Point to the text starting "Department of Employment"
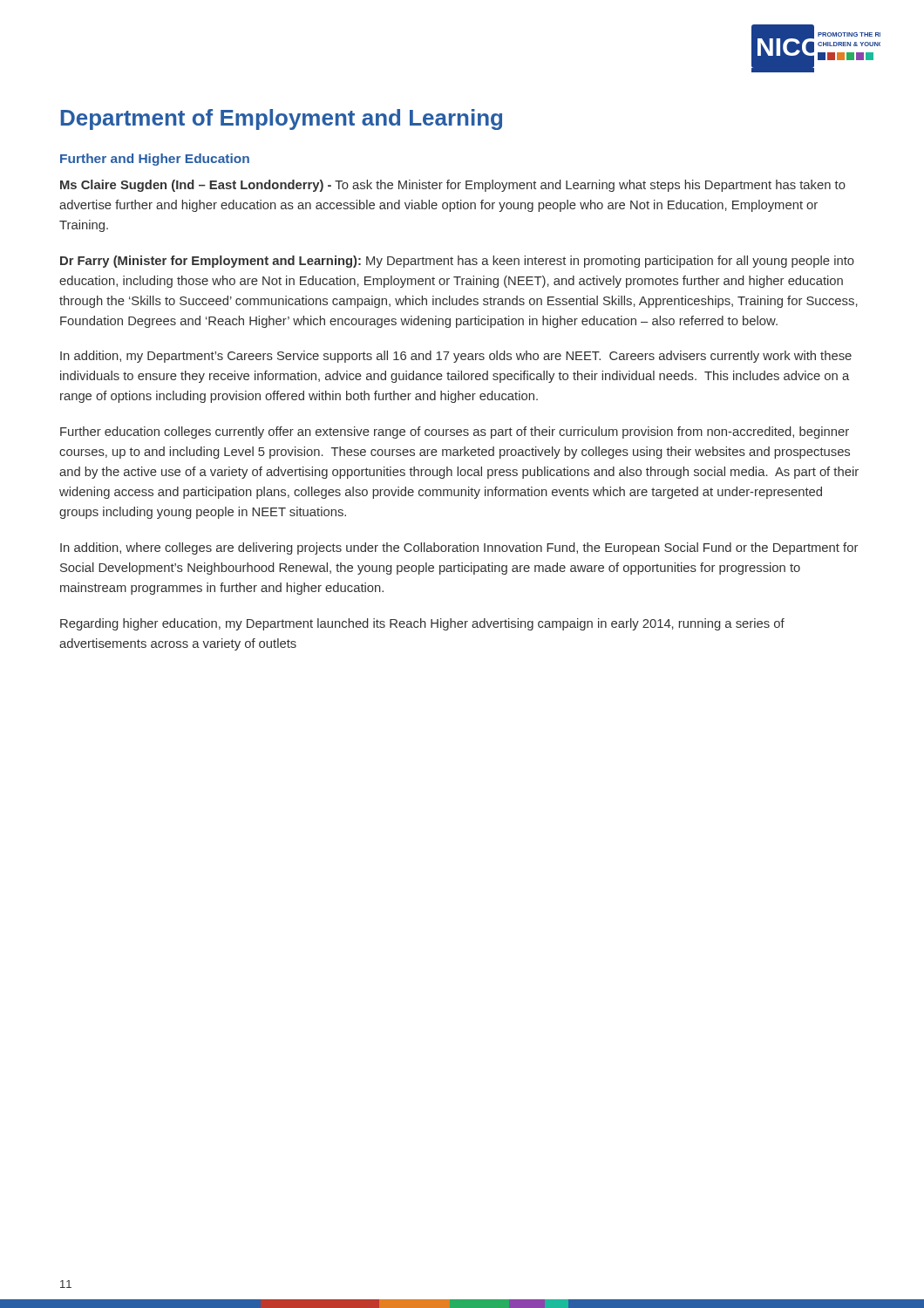924x1308 pixels. point(282,118)
